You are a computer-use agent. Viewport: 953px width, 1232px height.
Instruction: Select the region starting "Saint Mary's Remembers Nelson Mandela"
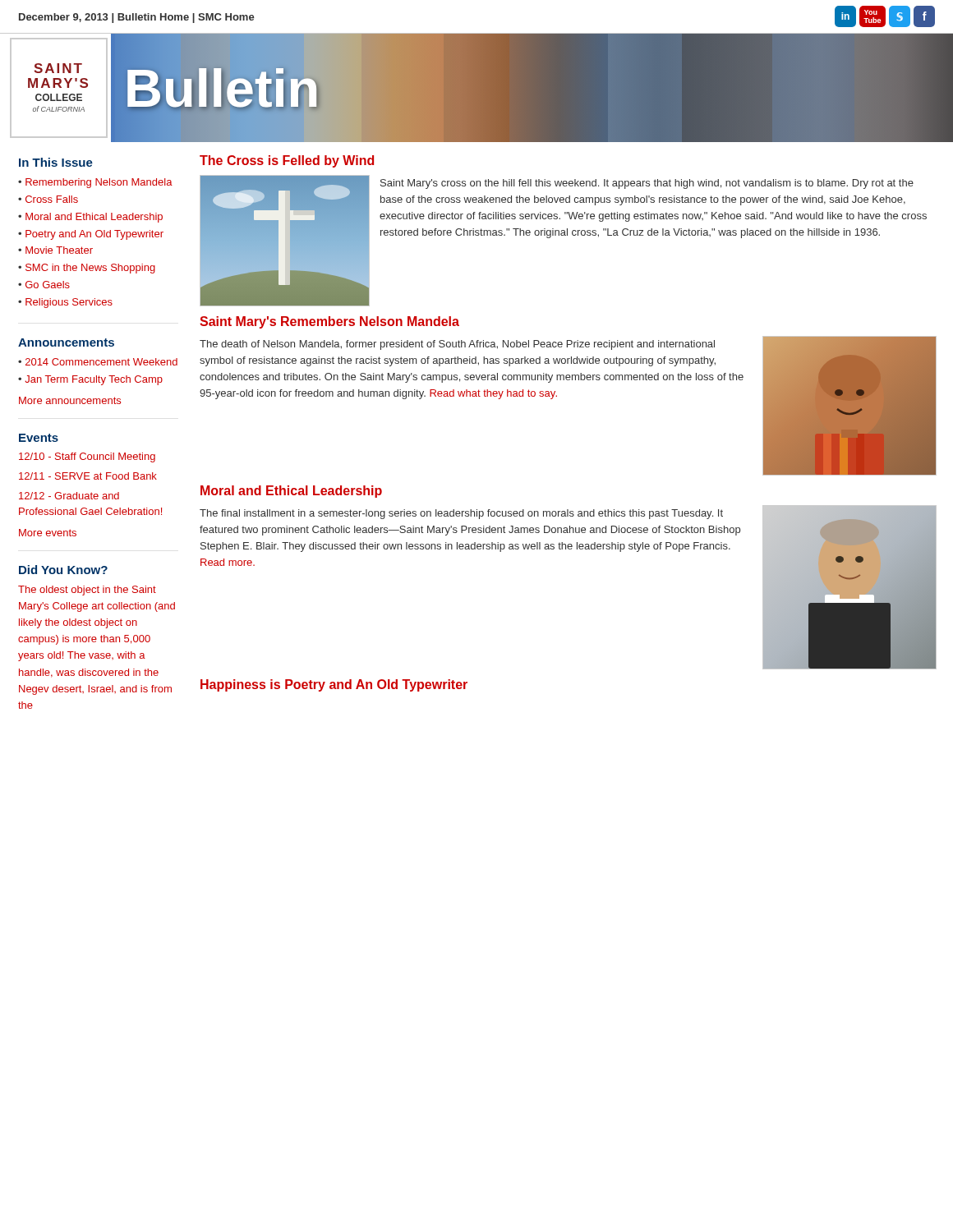(x=329, y=322)
